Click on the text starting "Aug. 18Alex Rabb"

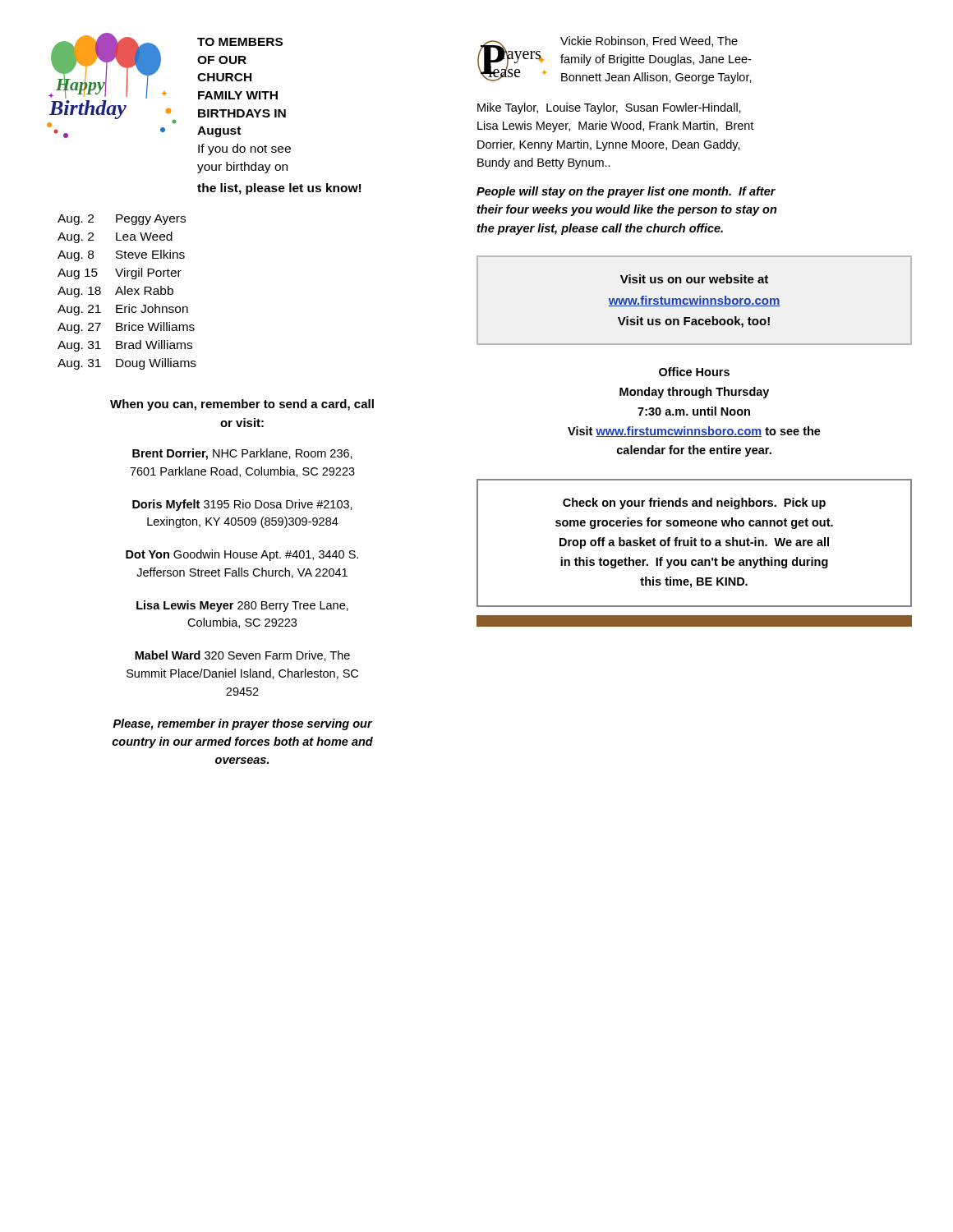click(115, 292)
